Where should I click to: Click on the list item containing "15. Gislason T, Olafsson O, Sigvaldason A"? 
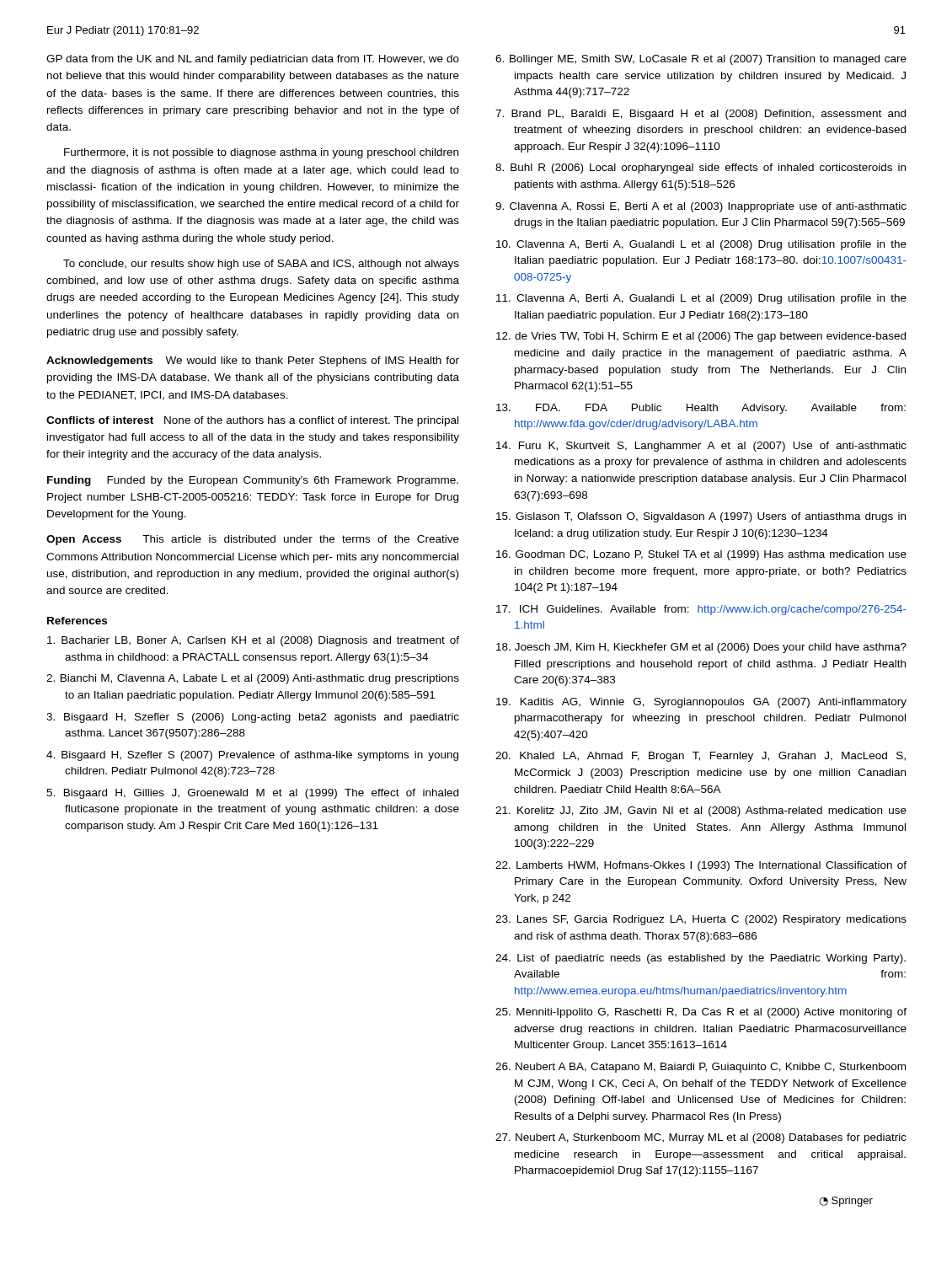coord(701,524)
